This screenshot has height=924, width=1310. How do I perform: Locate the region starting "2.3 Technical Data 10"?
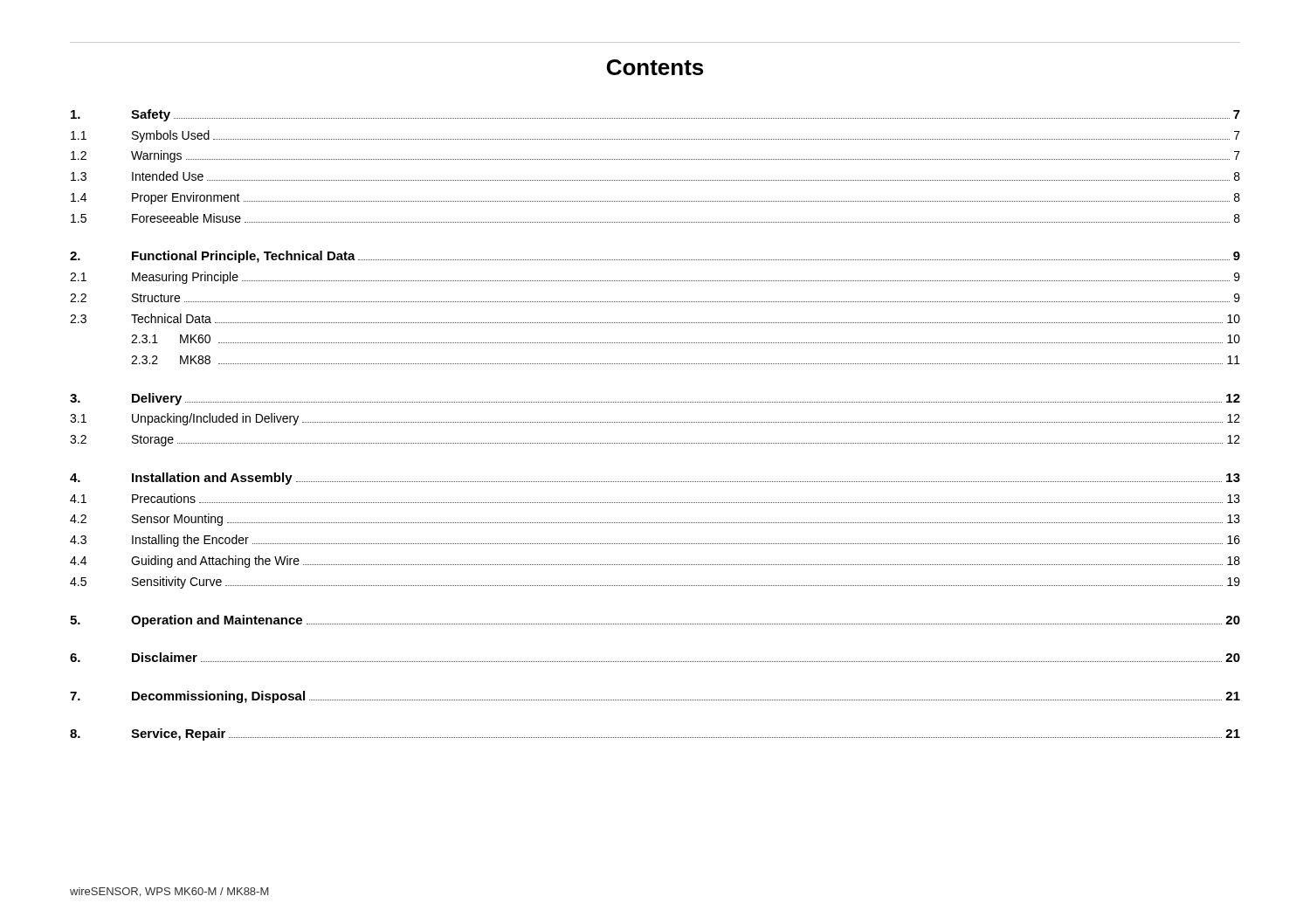[655, 319]
